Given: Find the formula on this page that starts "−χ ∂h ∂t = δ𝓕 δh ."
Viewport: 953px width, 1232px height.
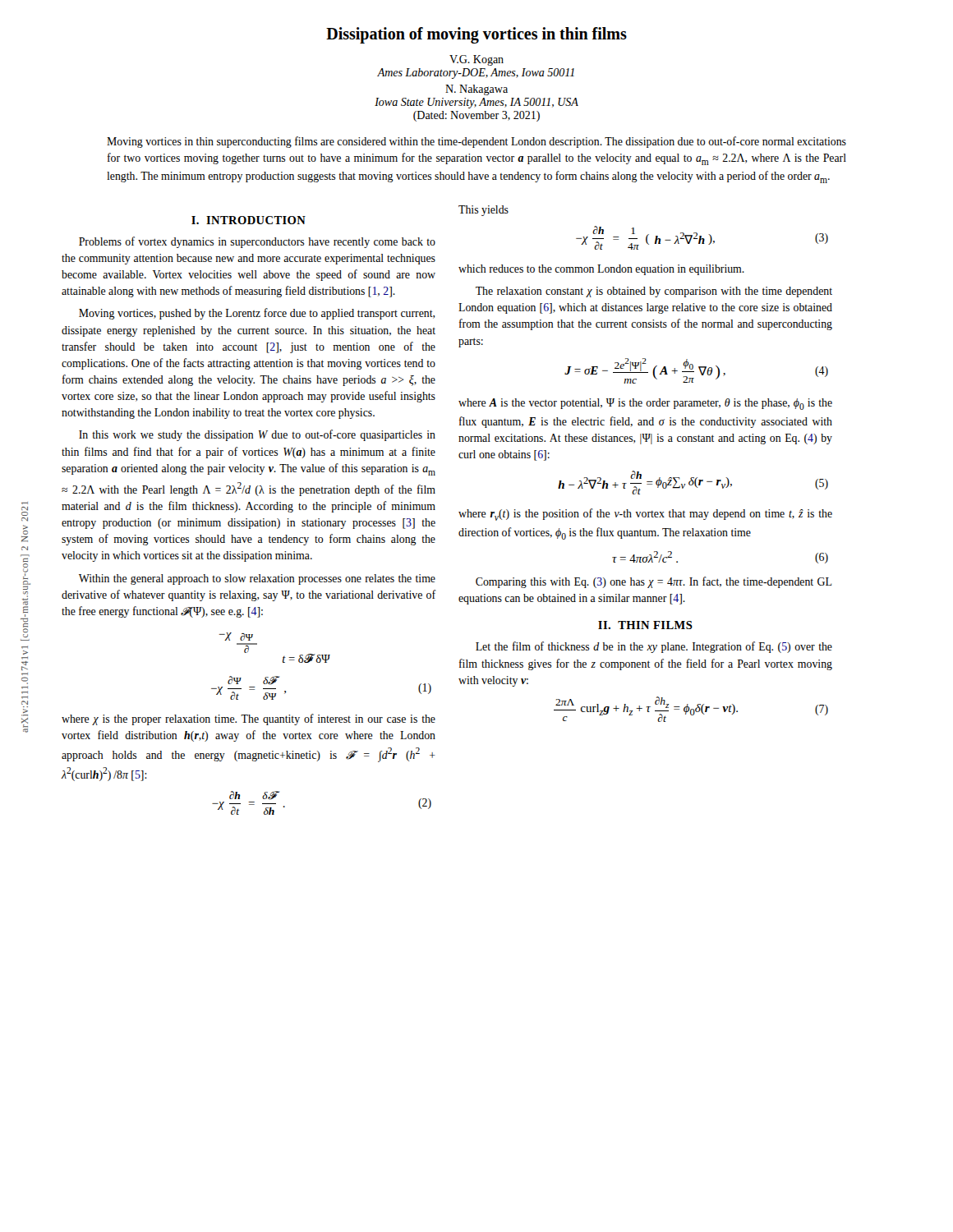Looking at the screenshot, I should [249, 803].
